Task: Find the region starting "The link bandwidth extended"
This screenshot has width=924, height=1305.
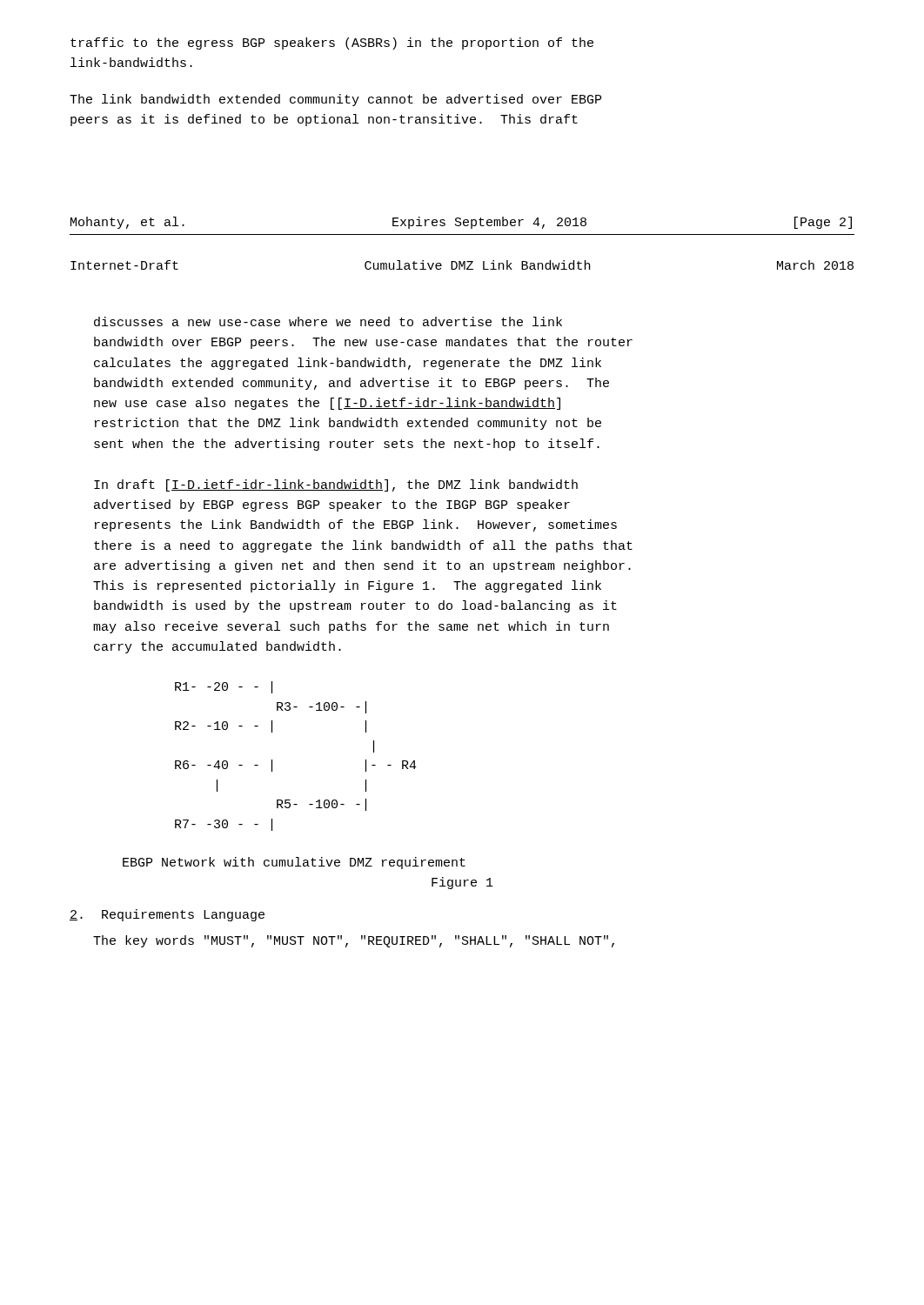Action: click(x=336, y=110)
